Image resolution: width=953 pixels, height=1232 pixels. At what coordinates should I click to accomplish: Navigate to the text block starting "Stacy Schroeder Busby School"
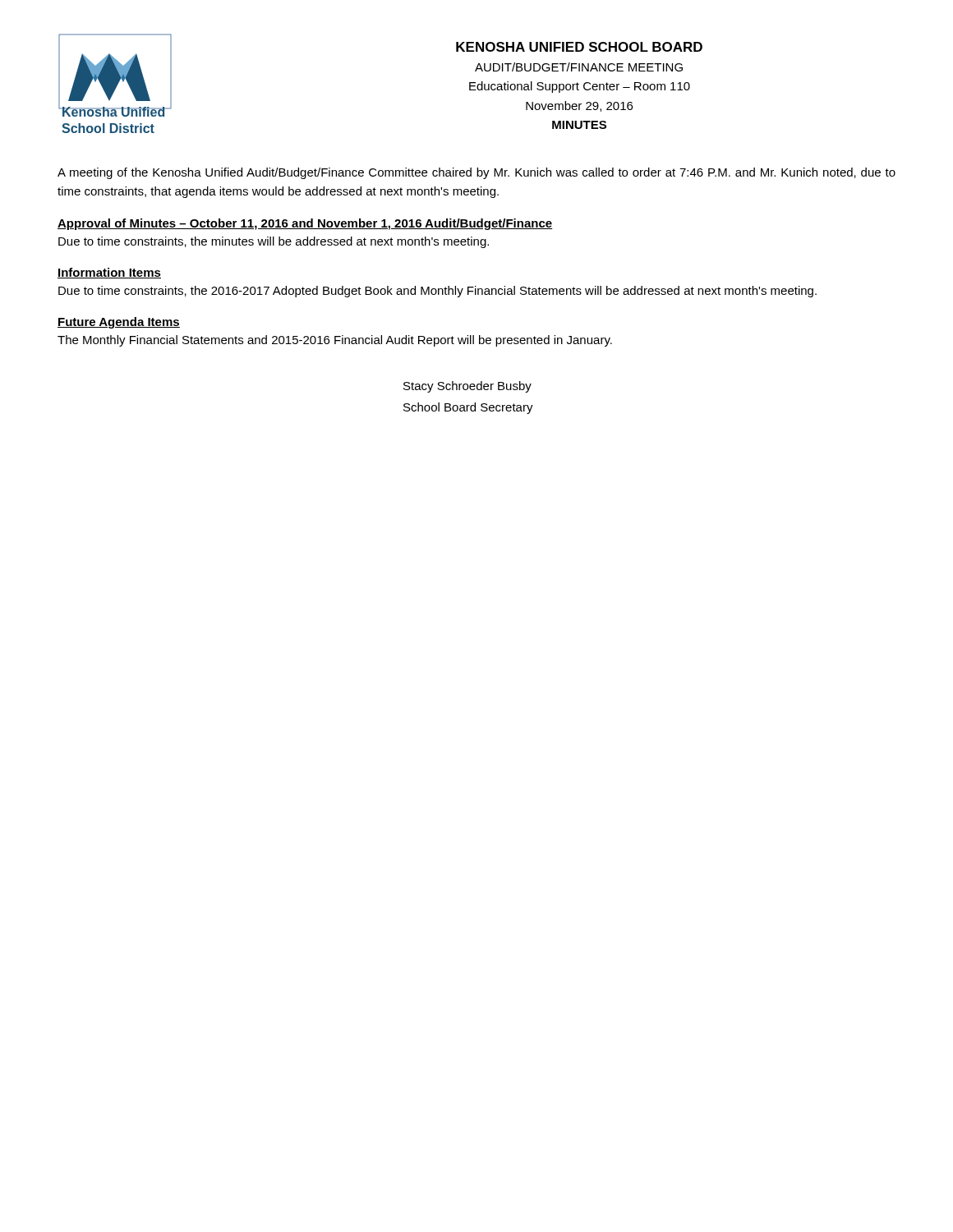coord(468,396)
